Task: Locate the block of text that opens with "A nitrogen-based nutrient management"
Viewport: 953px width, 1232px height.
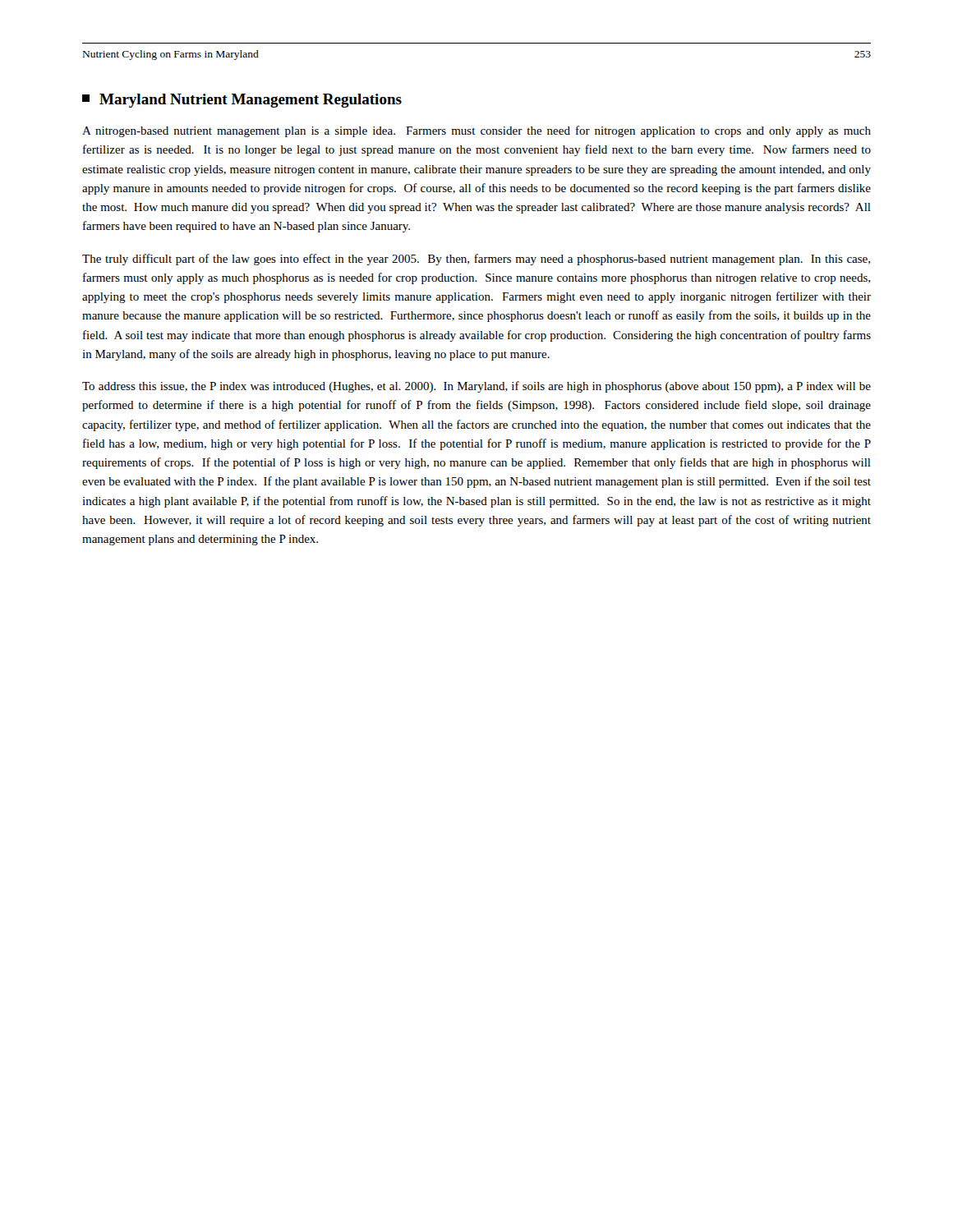Action: coord(476,178)
